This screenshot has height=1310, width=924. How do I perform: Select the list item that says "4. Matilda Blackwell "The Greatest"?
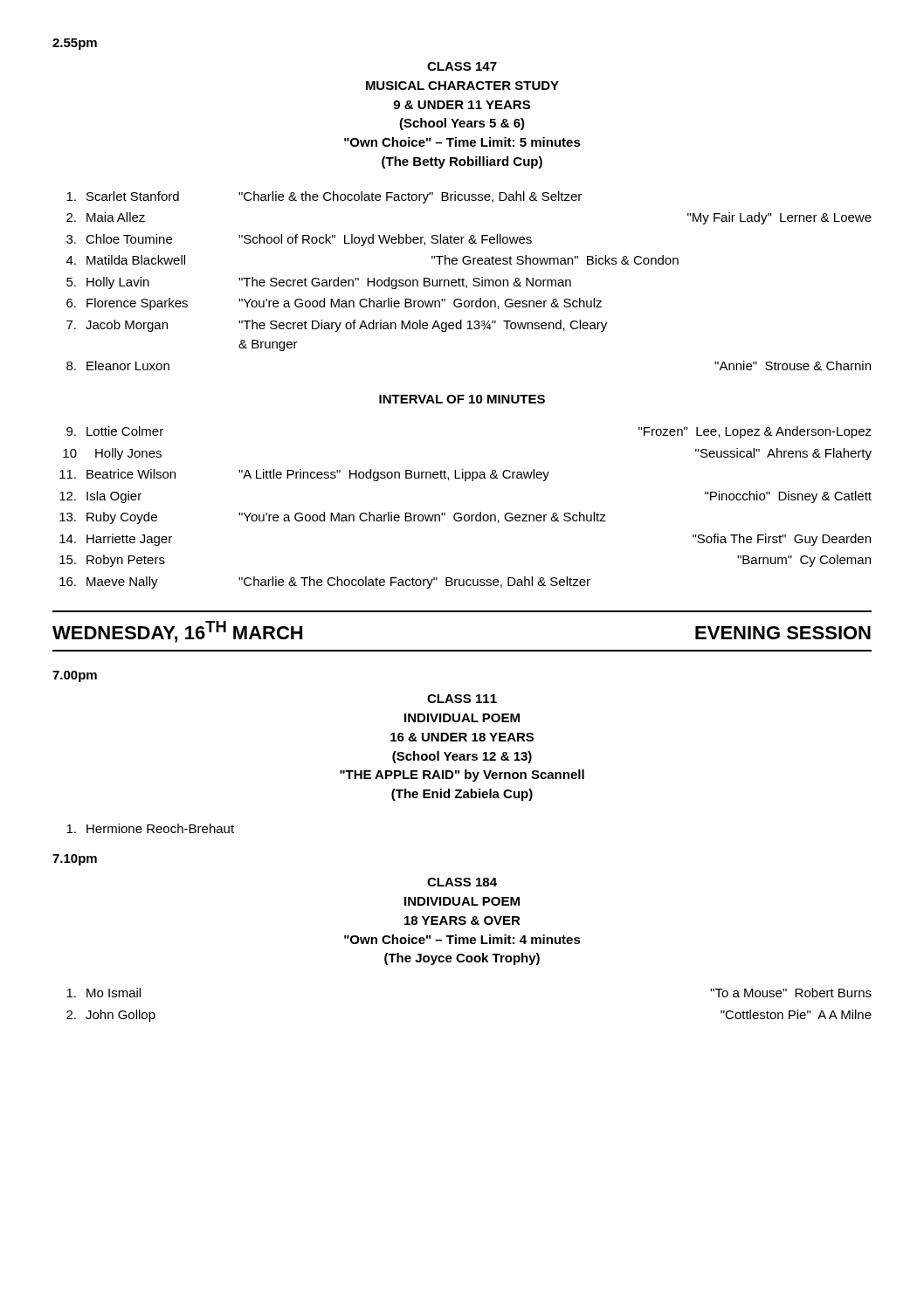(x=462, y=260)
